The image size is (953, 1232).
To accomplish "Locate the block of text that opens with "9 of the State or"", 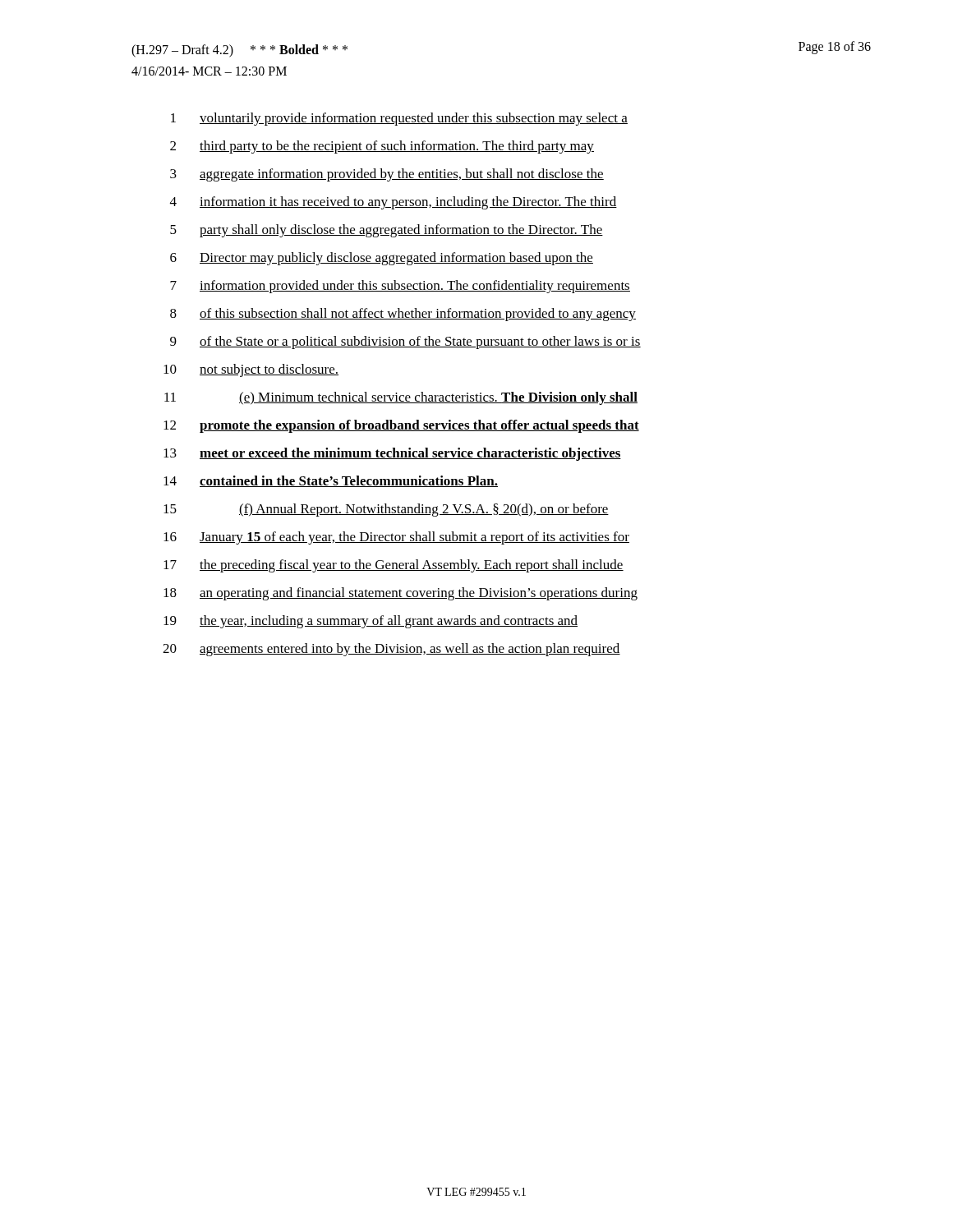I will coord(501,342).
